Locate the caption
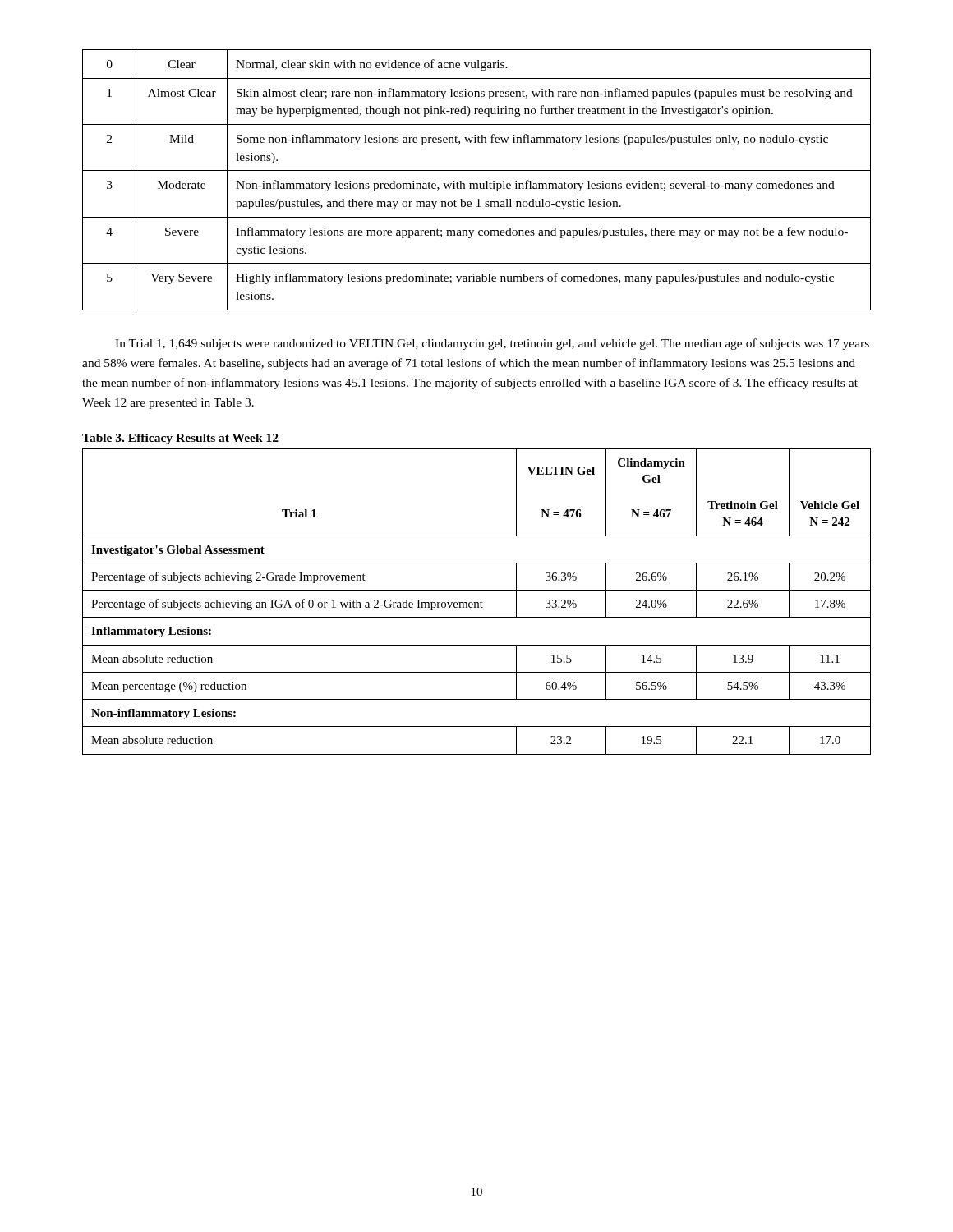Screen dimensions: 1232x953 tap(180, 437)
